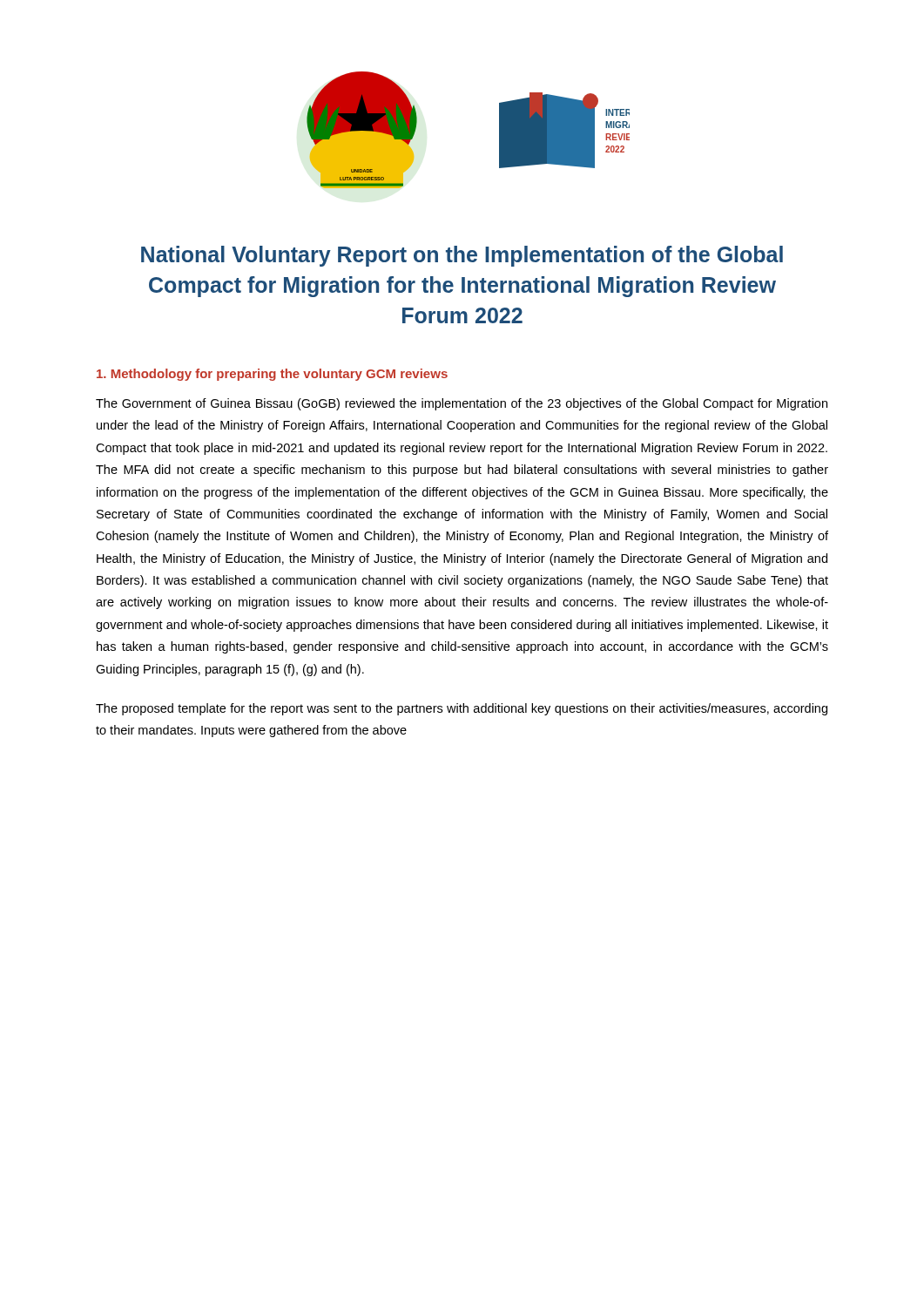Image resolution: width=924 pixels, height=1307 pixels.
Task: Click the logo
Action: [462, 137]
